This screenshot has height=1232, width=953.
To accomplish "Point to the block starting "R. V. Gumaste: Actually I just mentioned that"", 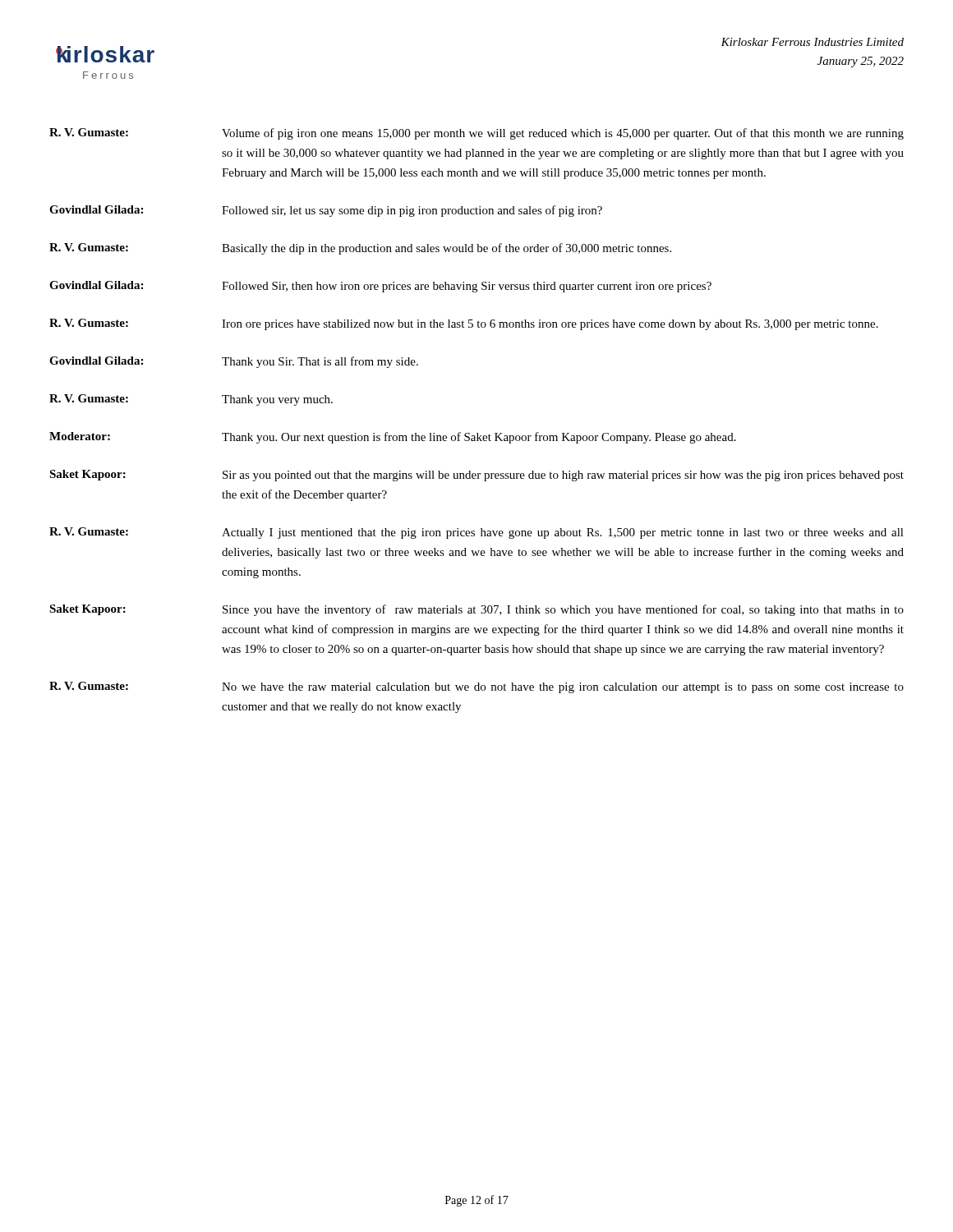I will click(x=476, y=552).
